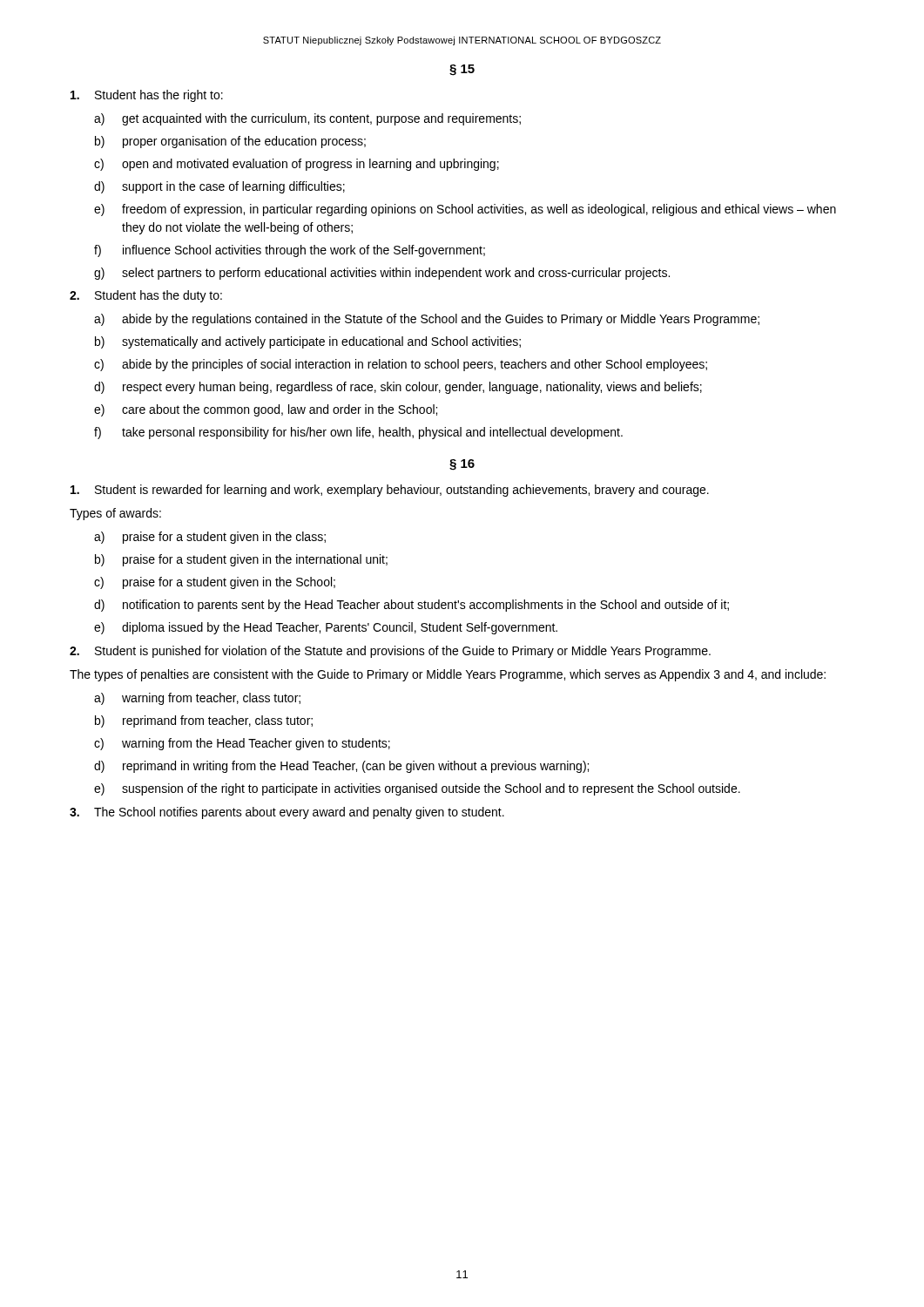Find the region starting "Student is rewarded for learning and"
924x1307 pixels.
coord(462,490)
